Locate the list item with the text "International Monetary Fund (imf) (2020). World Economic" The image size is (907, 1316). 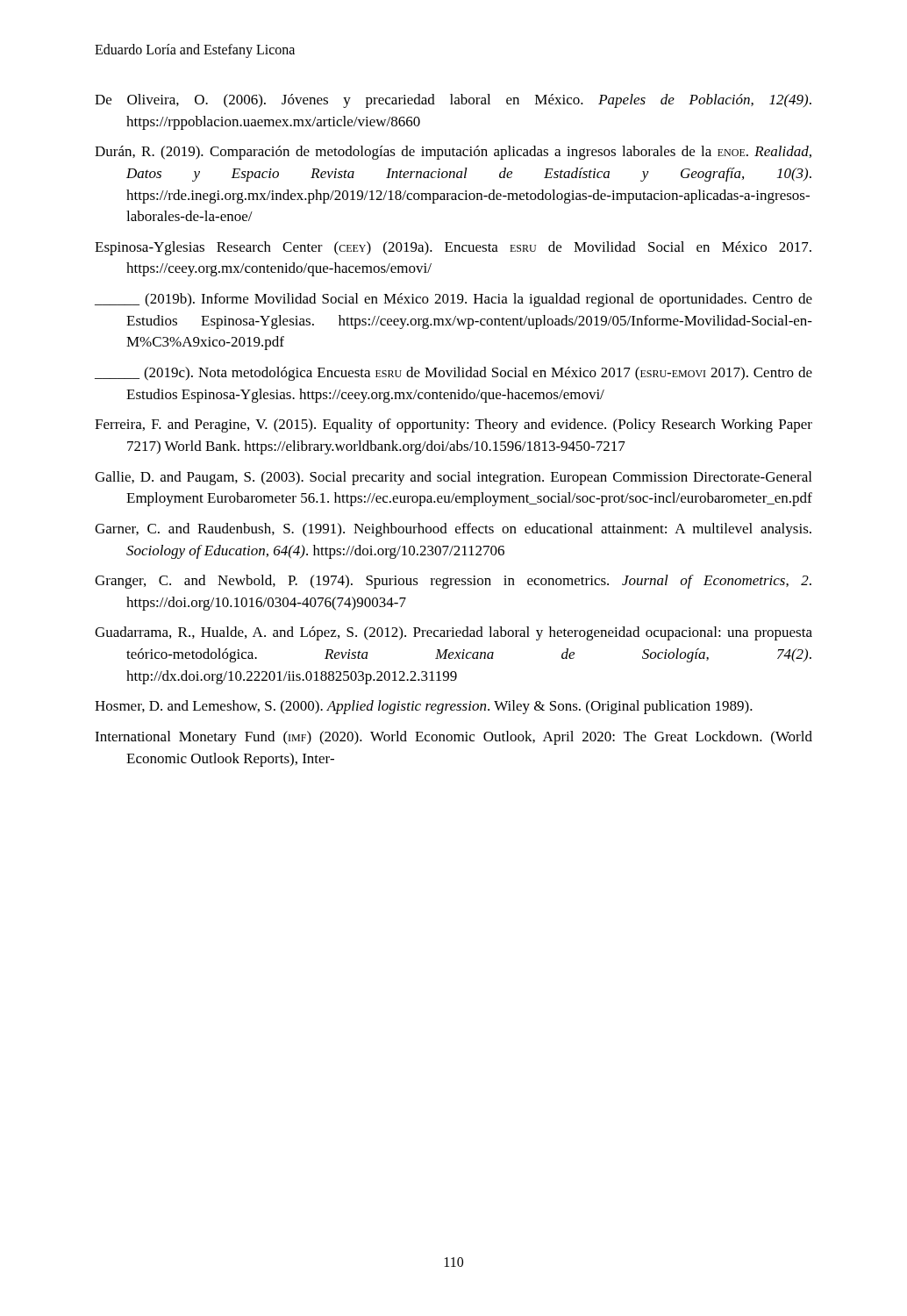[454, 747]
